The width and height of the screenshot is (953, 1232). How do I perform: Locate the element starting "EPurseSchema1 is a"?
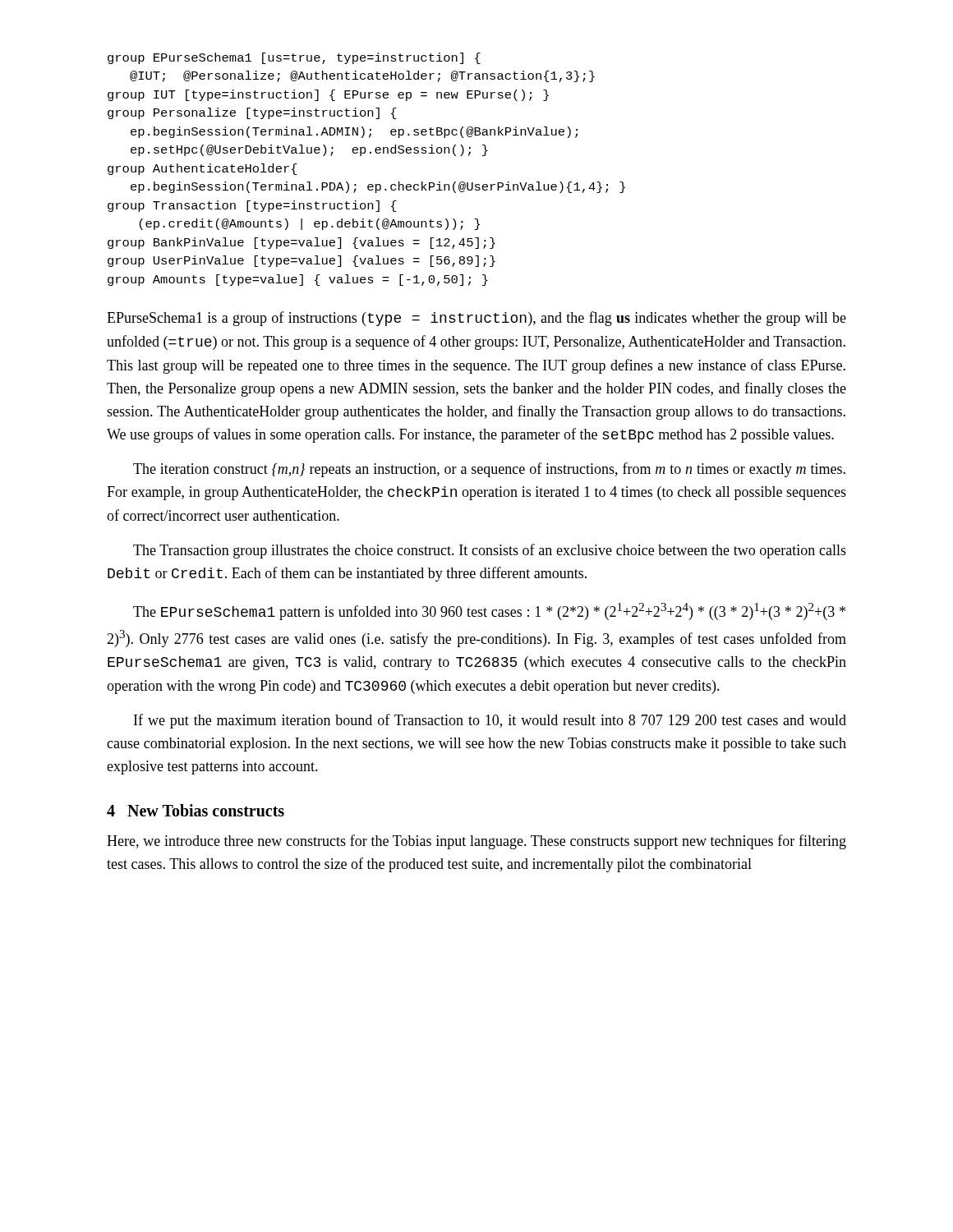(476, 376)
